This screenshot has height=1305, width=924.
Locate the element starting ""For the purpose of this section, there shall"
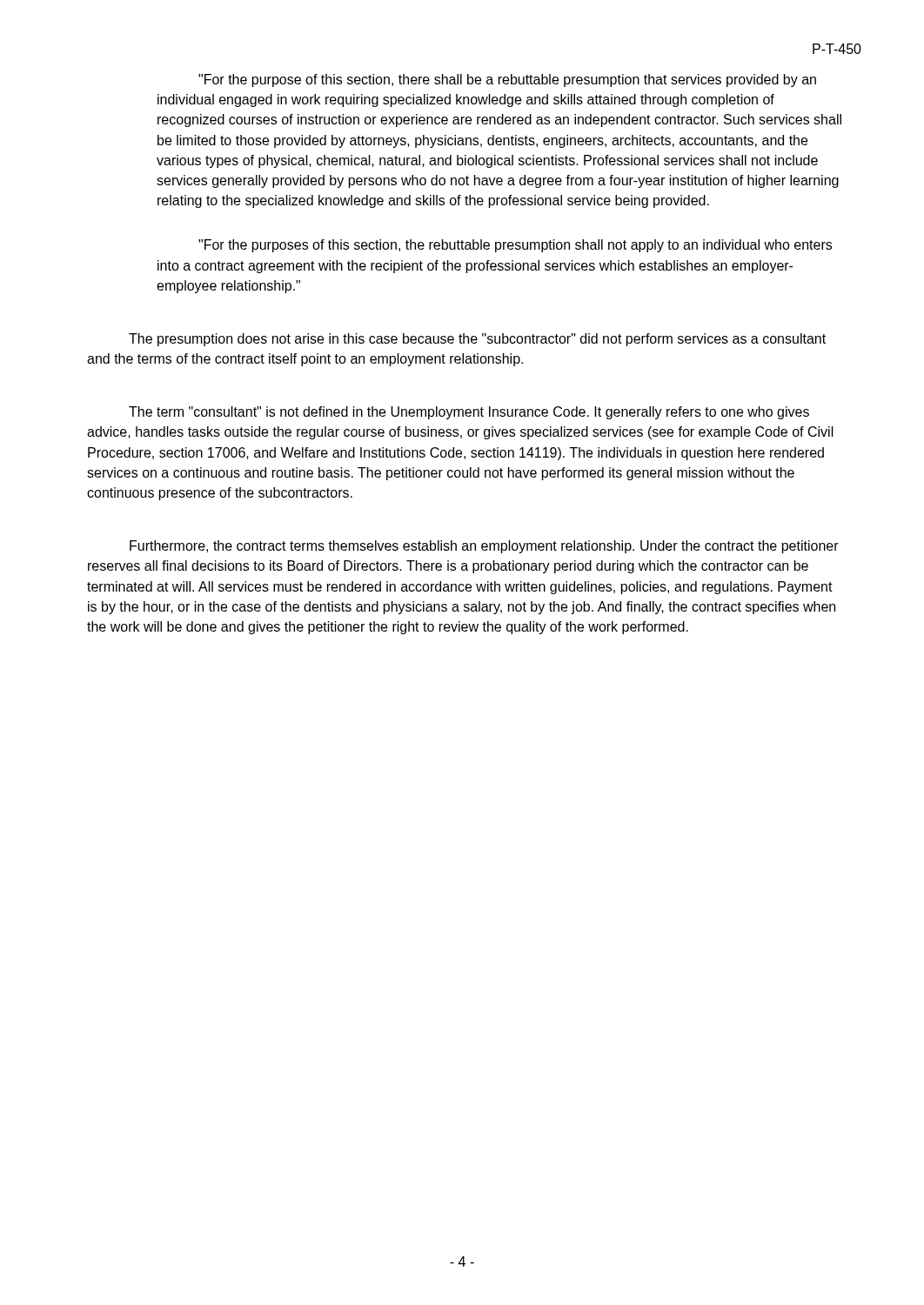click(501, 140)
